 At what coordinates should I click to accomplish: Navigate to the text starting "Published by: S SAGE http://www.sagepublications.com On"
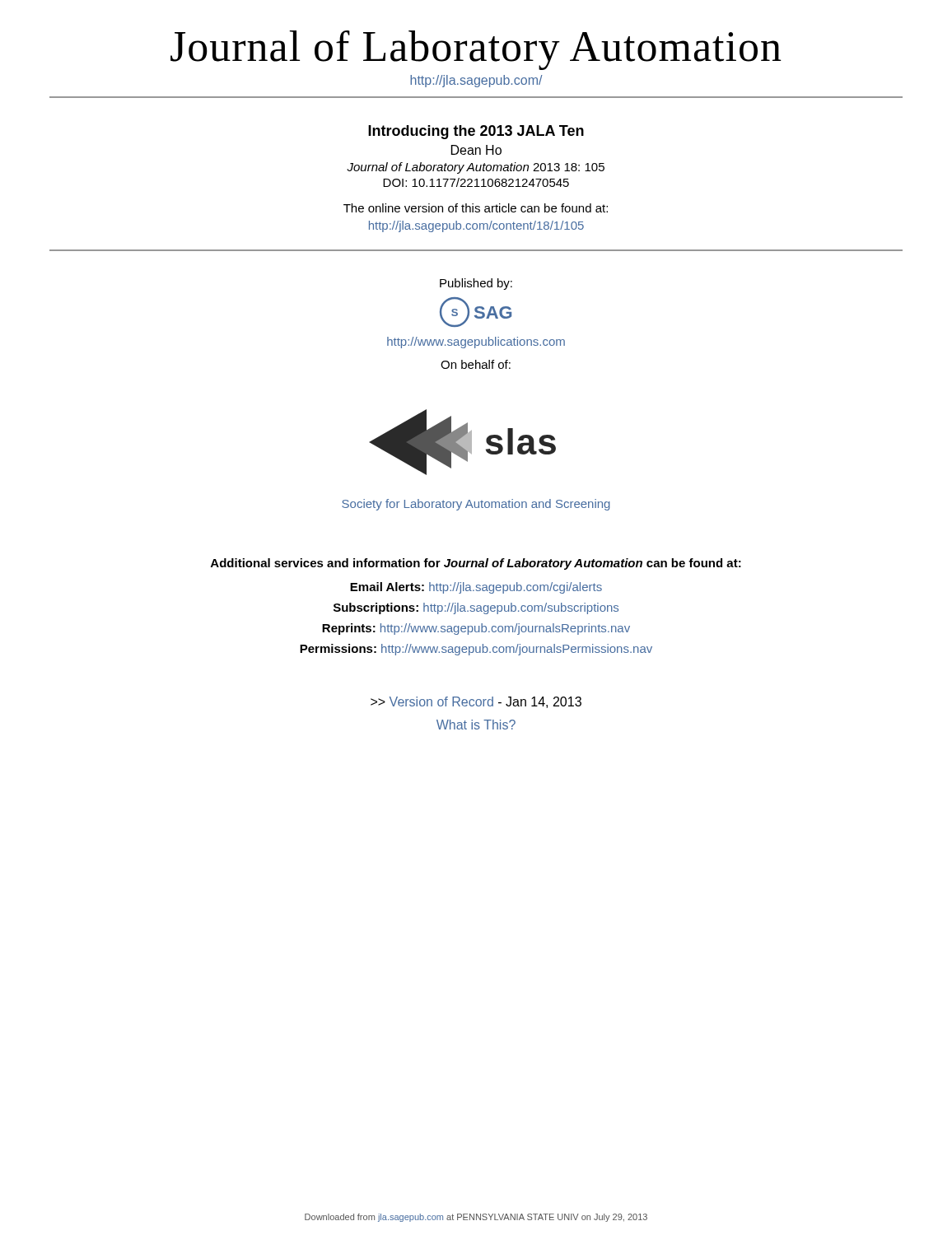coord(476,324)
